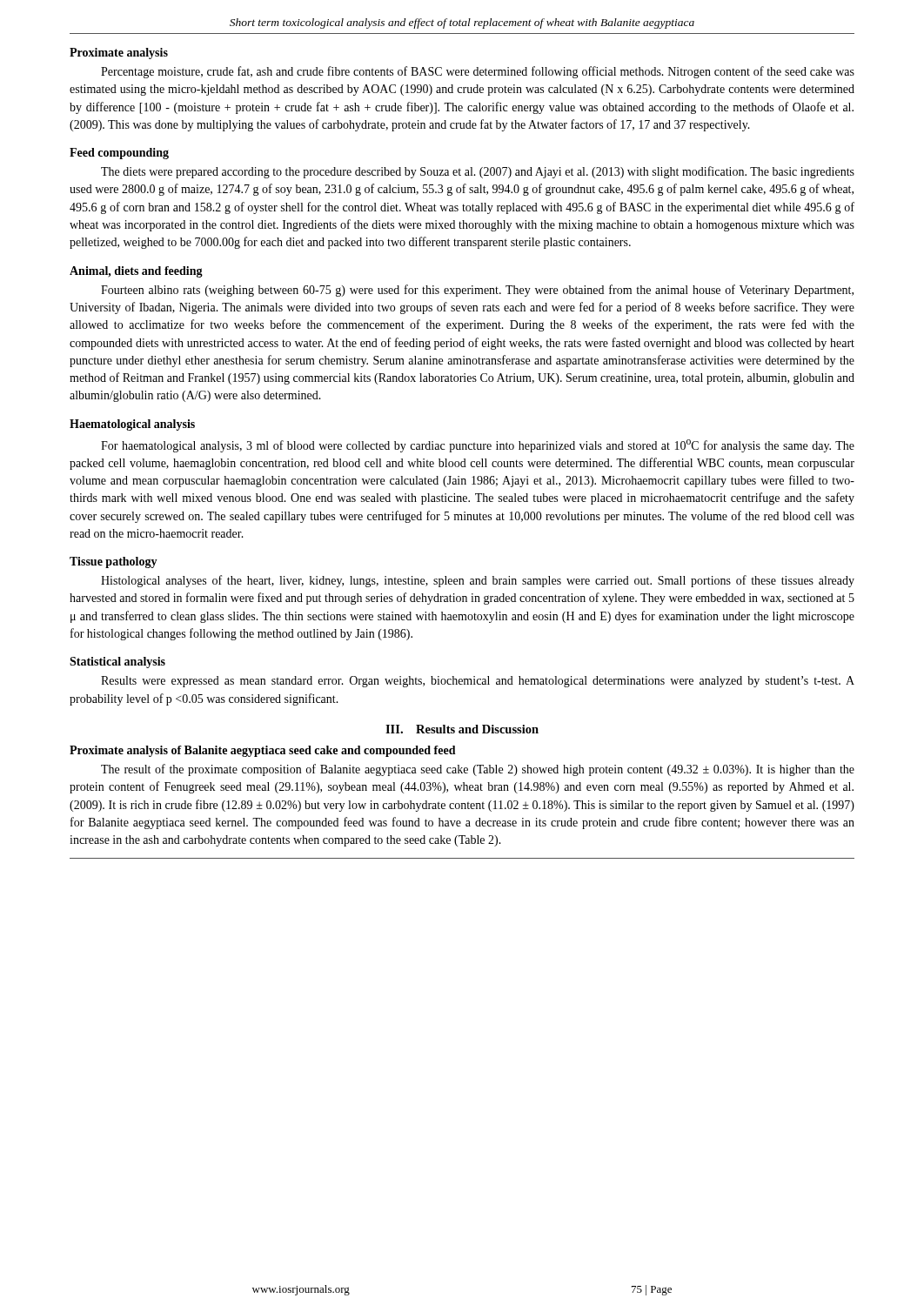Find the text starting "Histological analyses of the heart, liver,"

(462, 608)
